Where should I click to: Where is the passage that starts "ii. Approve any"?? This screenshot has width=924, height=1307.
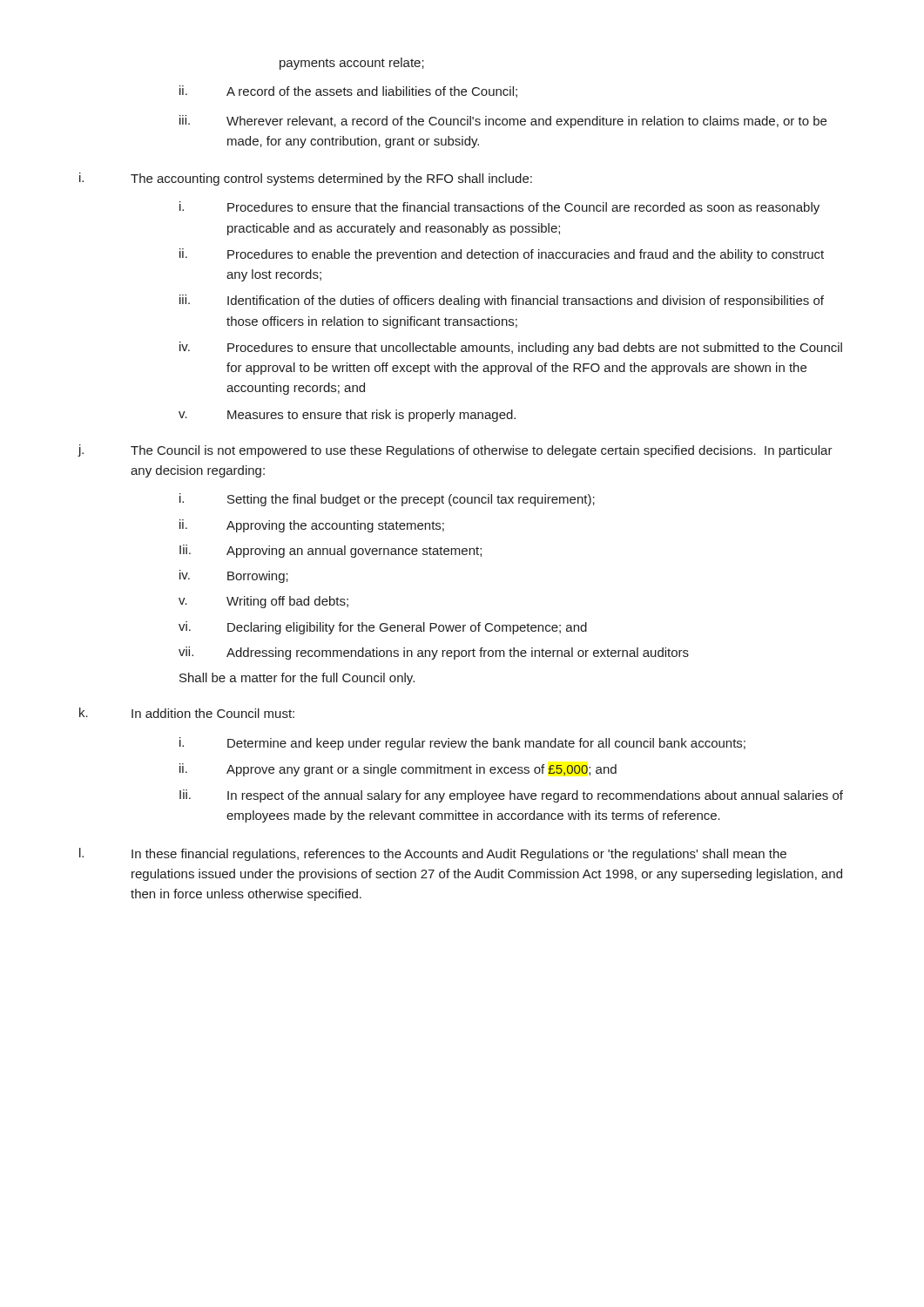512,769
